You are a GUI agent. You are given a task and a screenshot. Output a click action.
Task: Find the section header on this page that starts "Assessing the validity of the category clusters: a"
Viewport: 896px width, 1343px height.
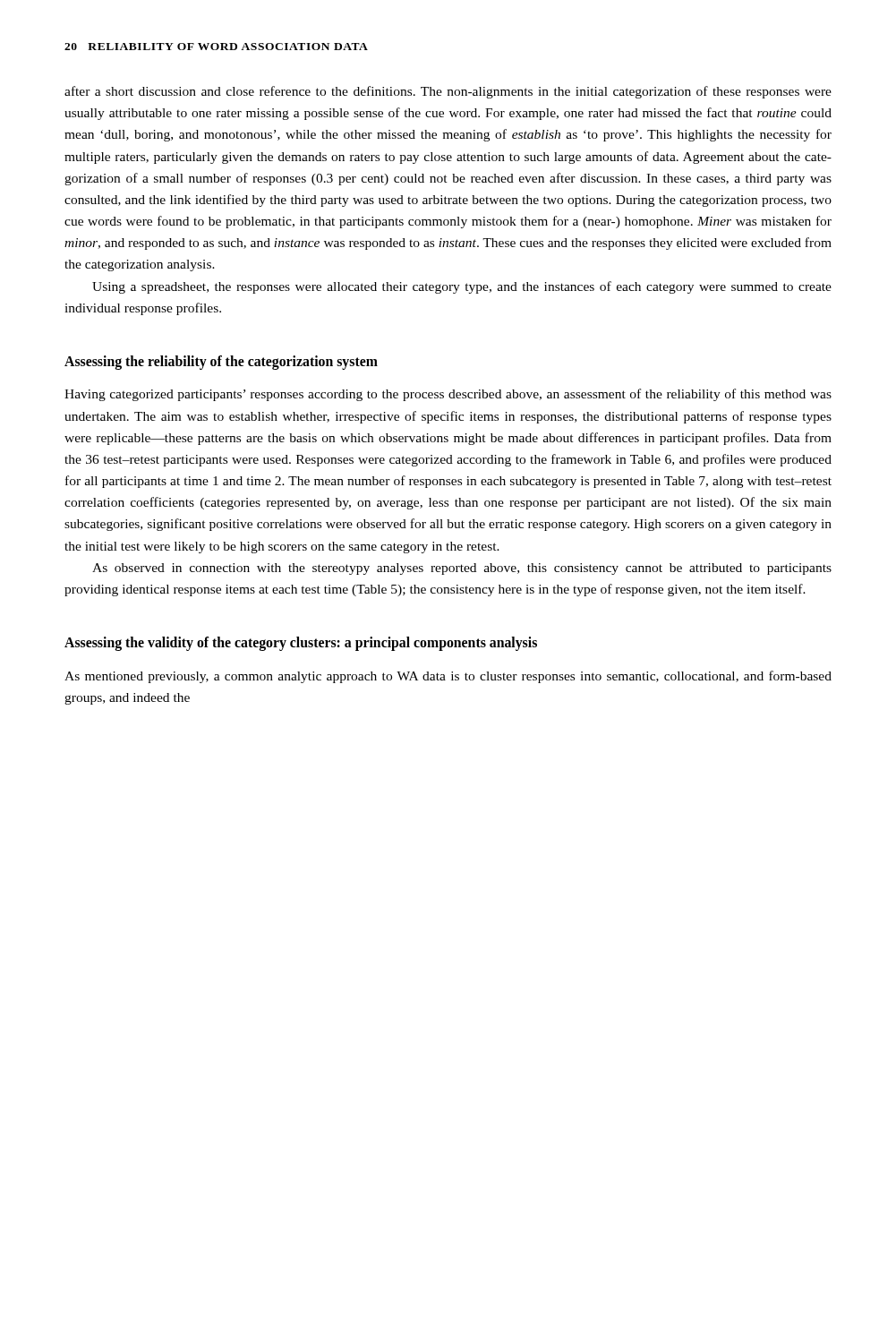coord(301,642)
